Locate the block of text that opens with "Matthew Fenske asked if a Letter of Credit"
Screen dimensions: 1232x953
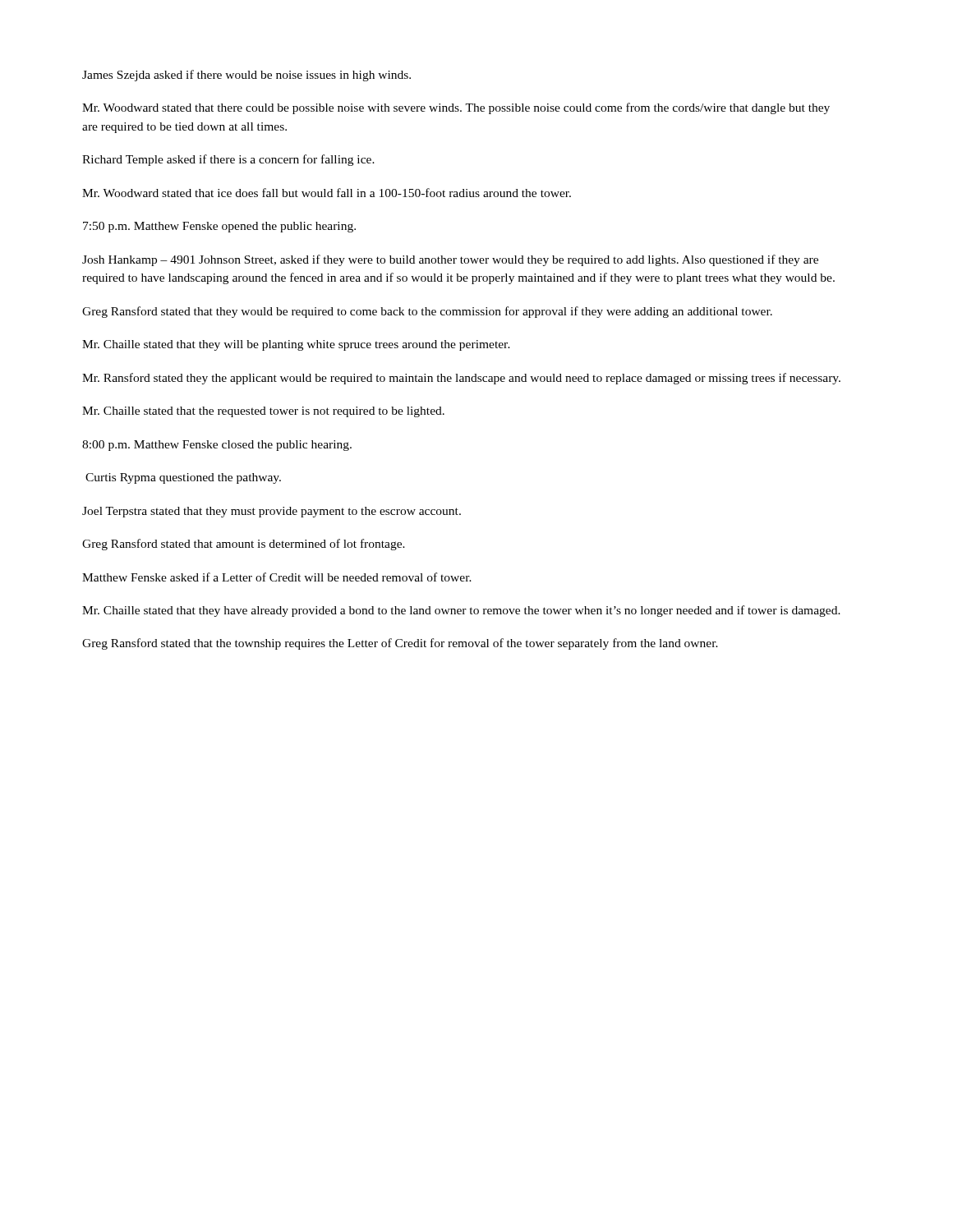(x=277, y=577)
